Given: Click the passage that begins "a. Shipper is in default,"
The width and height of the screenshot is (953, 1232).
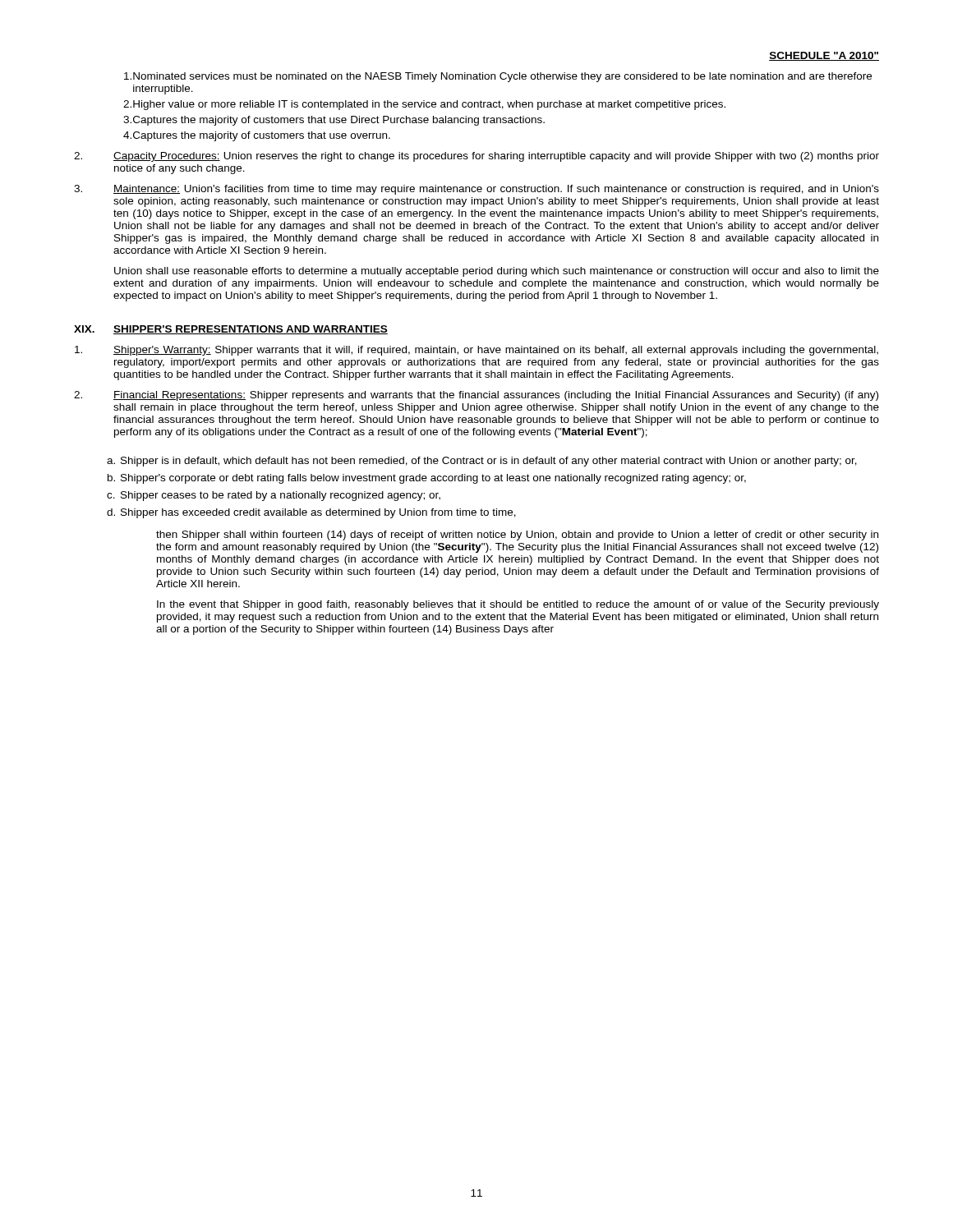Looking at the screenshot, I should coord(476,460).
